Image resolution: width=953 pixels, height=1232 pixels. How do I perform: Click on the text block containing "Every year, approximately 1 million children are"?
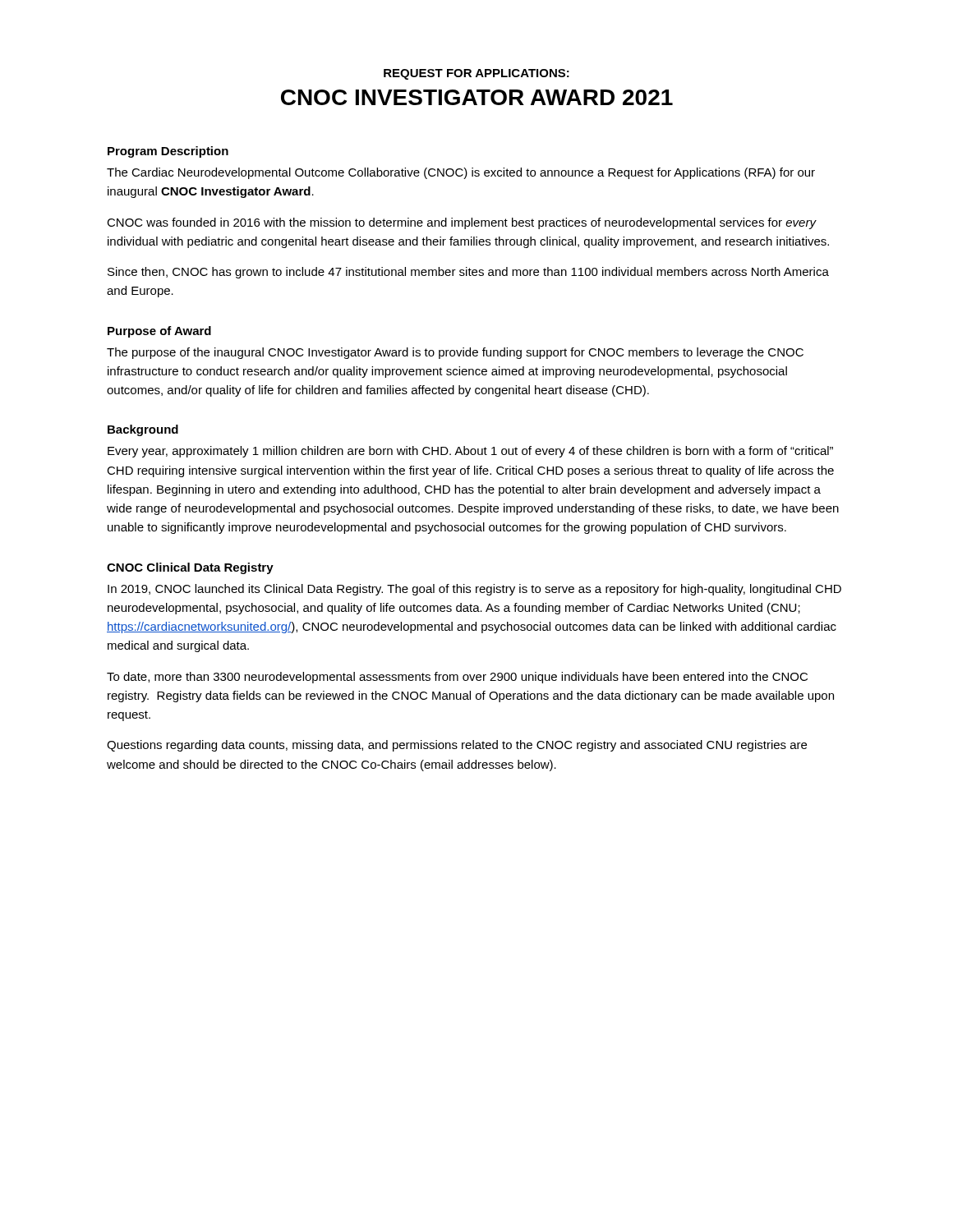click(473, 489)
